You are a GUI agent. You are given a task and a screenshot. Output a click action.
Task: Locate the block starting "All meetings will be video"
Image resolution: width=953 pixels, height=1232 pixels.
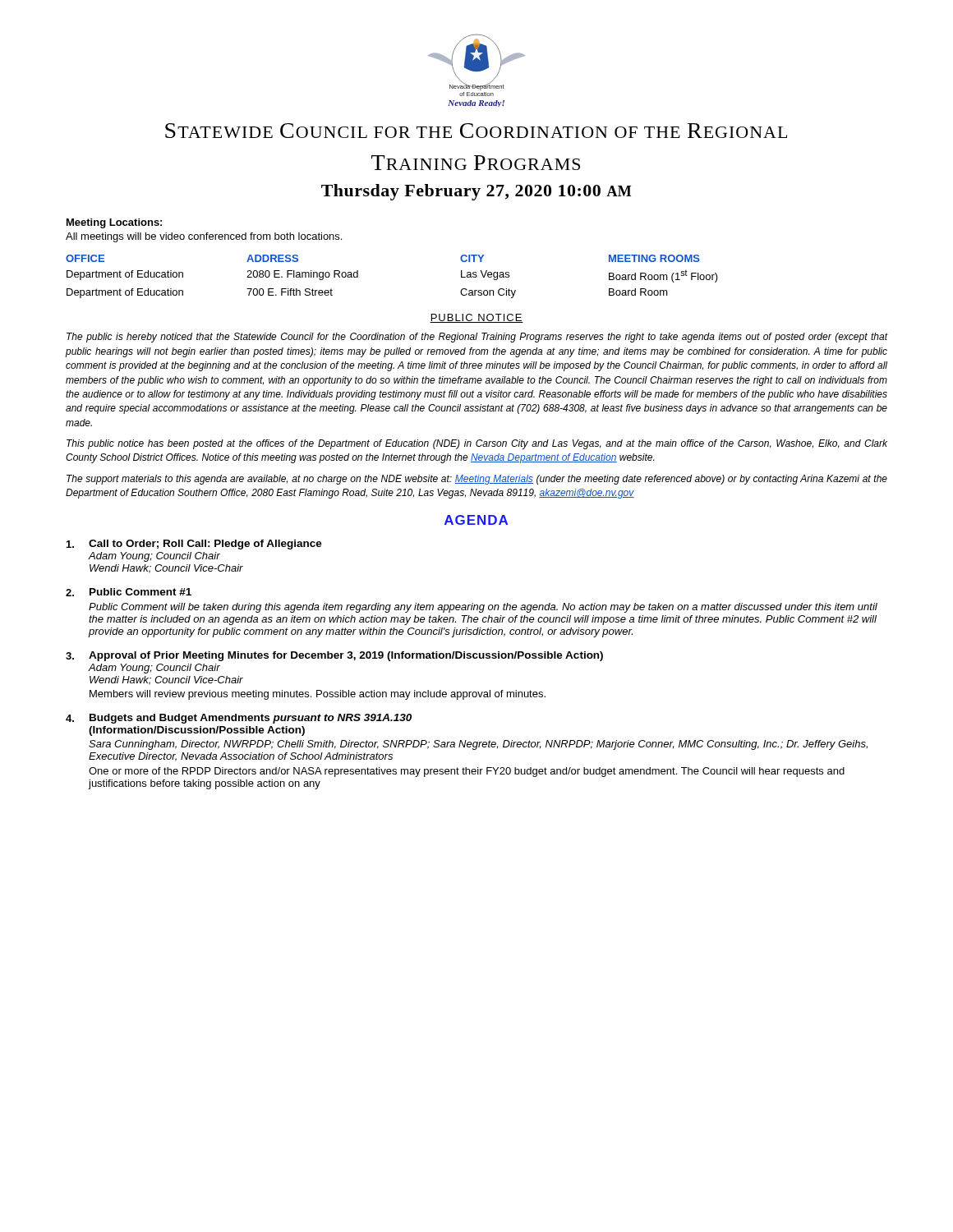click(x=204, y=236)
